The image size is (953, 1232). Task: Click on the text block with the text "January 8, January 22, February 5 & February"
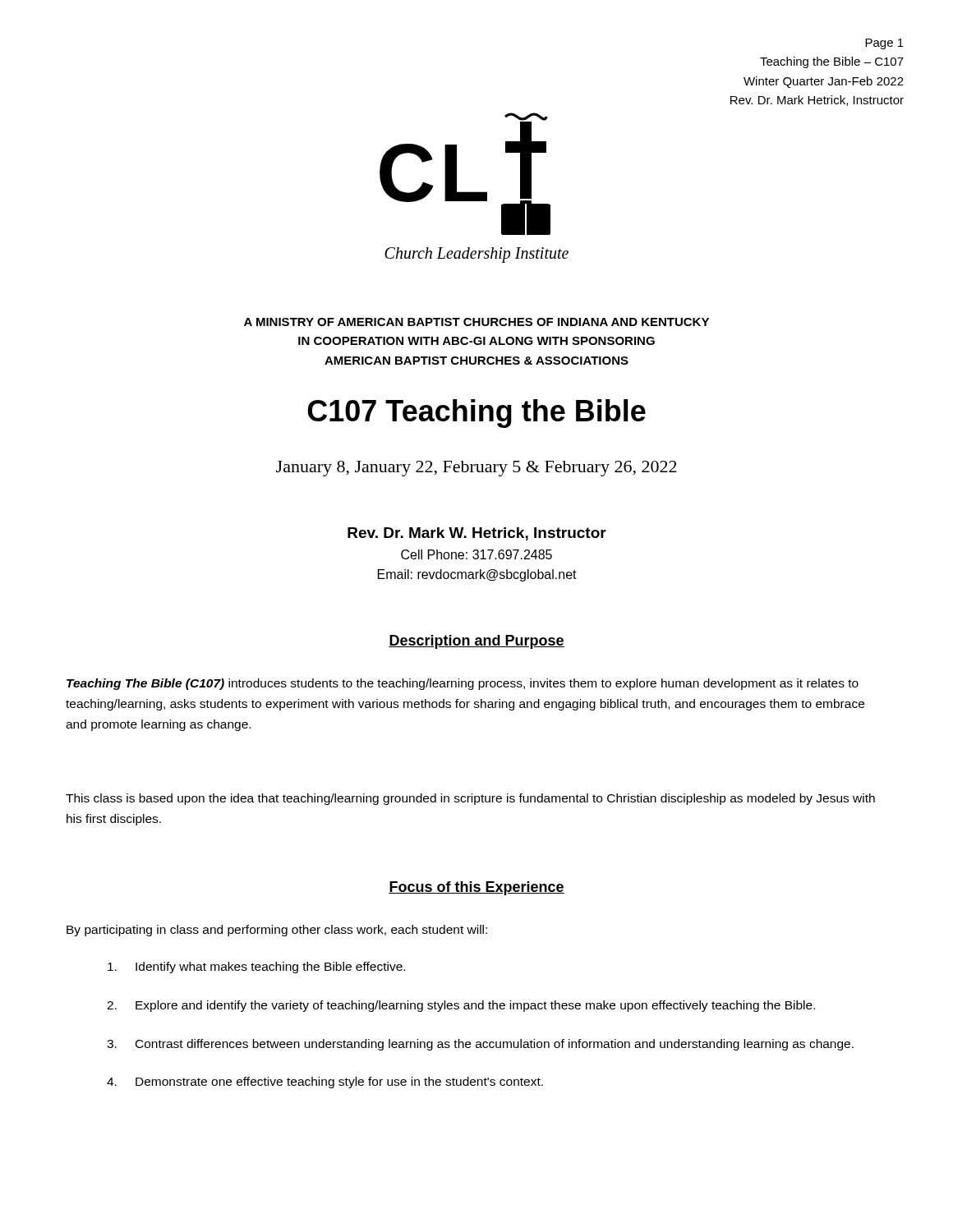coord(476,466)
